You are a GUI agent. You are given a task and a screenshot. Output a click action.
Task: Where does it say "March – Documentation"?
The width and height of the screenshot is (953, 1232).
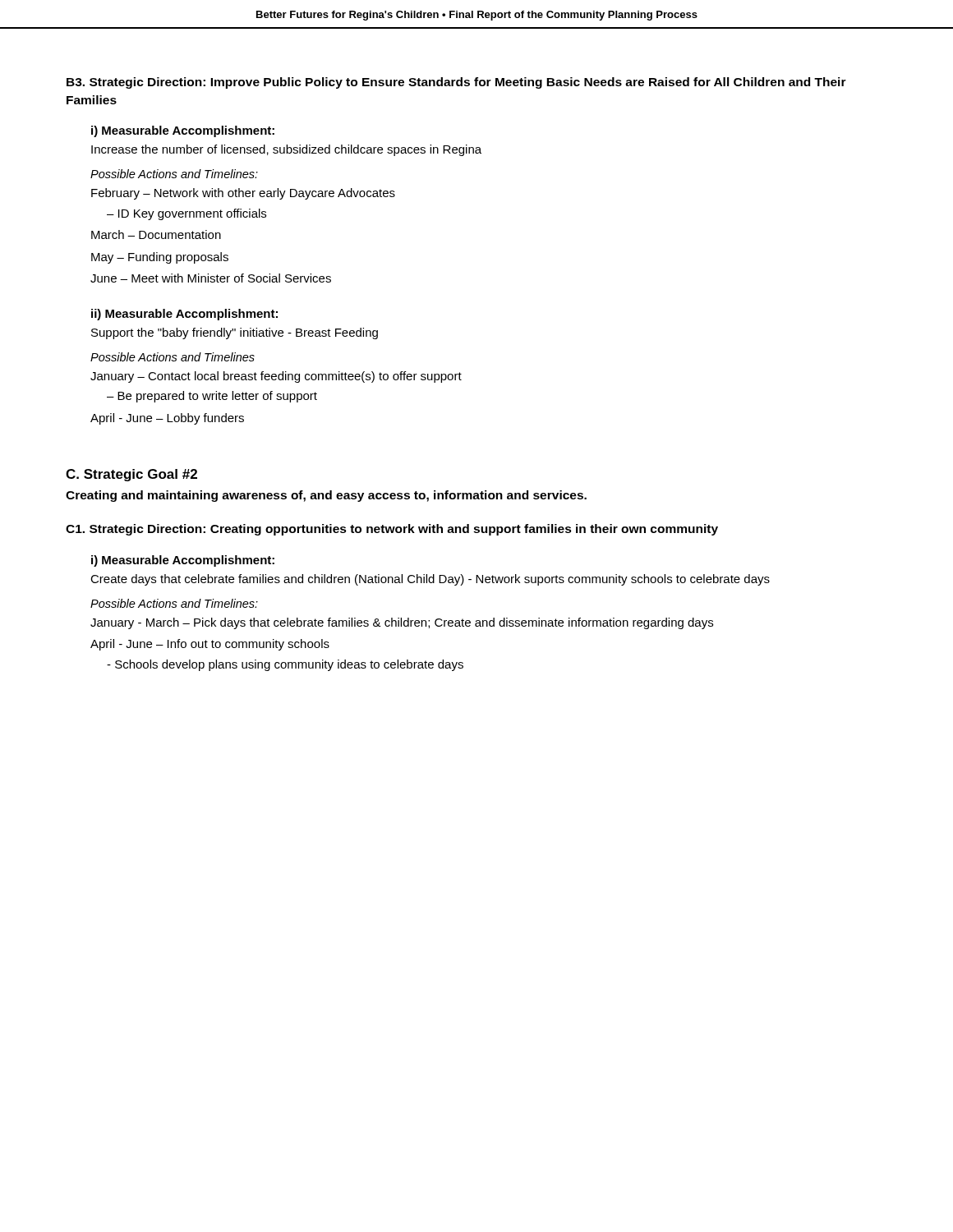156,235
